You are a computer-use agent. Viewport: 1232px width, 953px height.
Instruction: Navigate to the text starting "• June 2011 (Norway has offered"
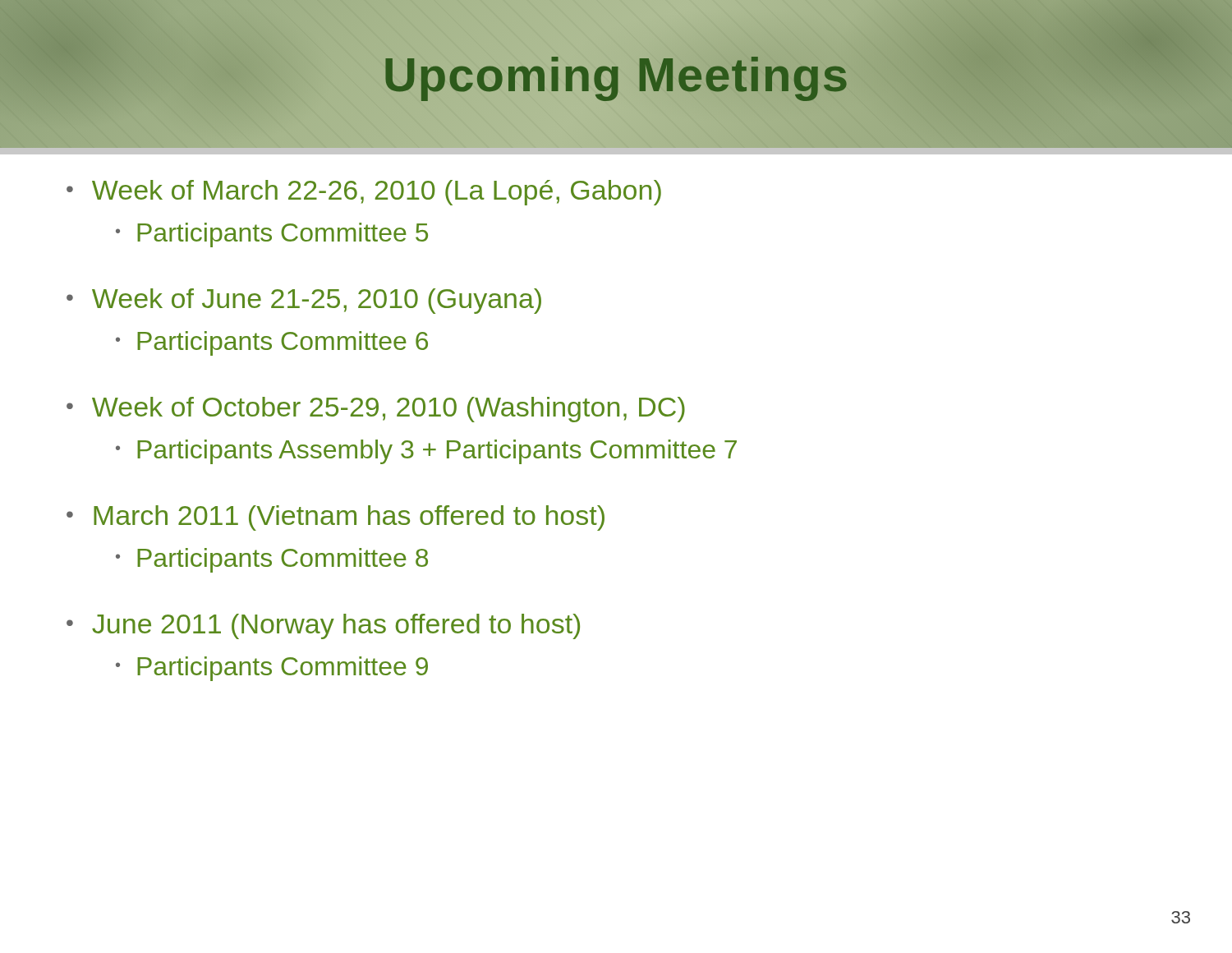(324, 624)
